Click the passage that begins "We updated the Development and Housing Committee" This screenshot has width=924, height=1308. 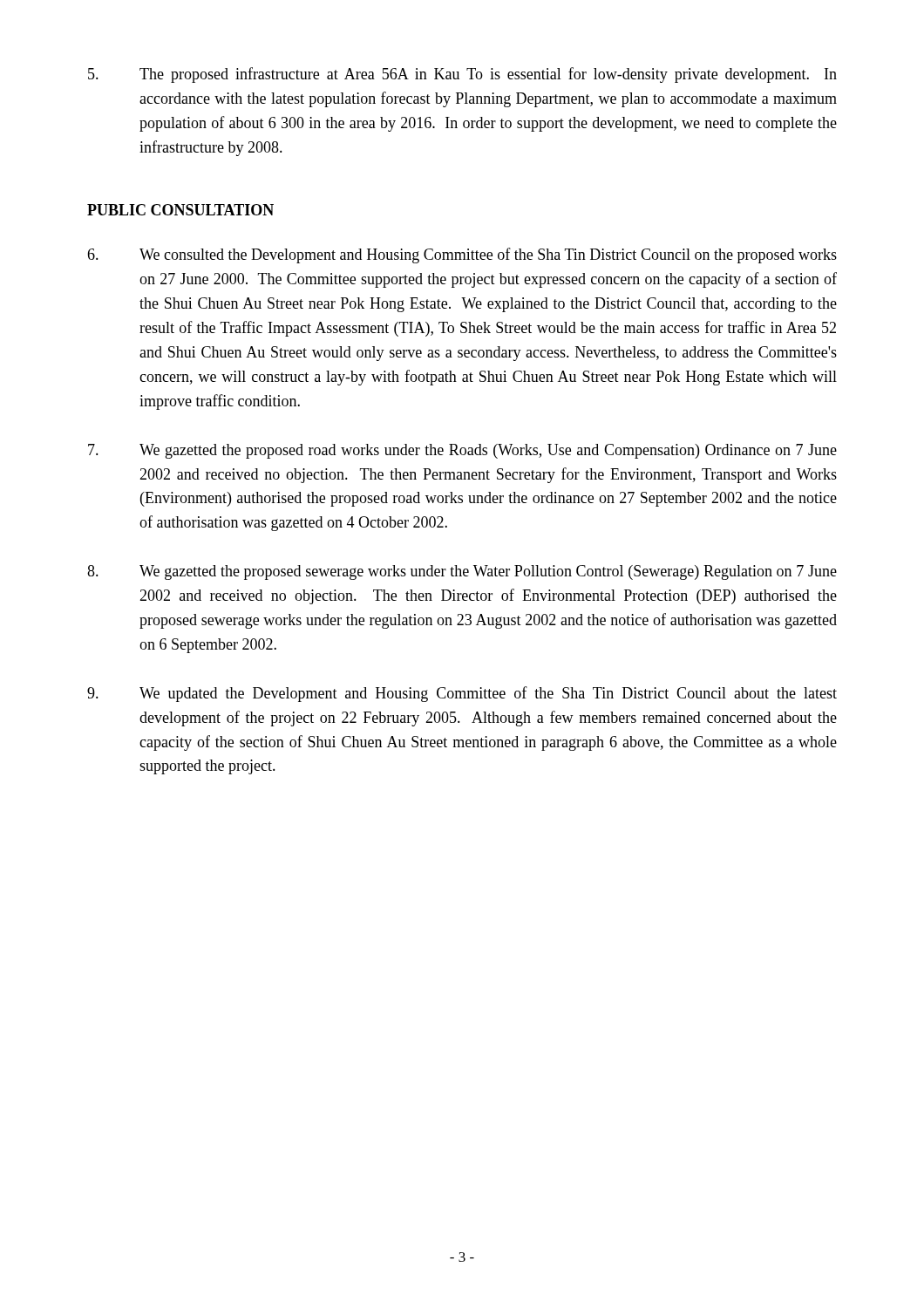click(462, 730)
